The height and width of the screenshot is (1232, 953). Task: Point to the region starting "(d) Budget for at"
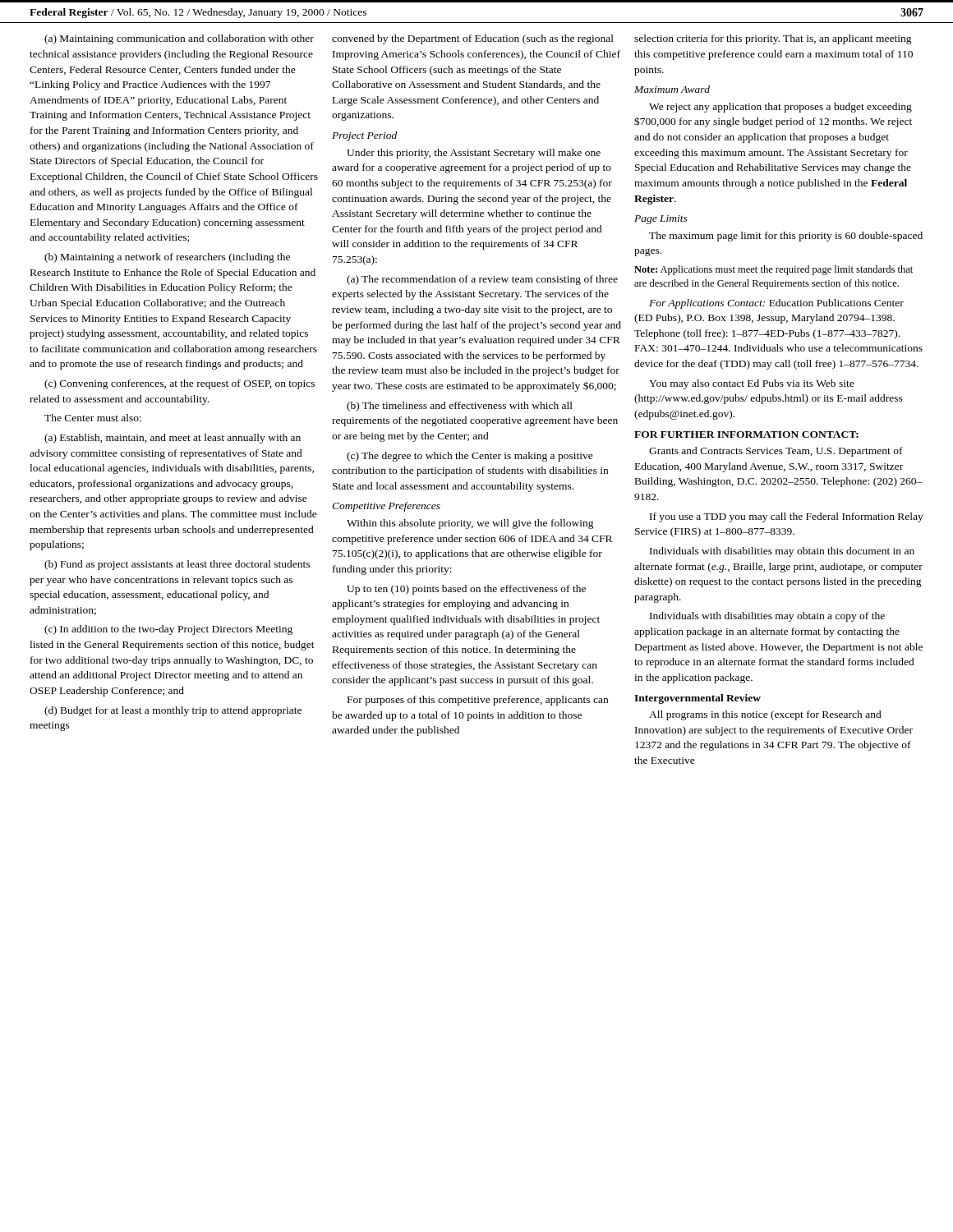pos(174,718)
